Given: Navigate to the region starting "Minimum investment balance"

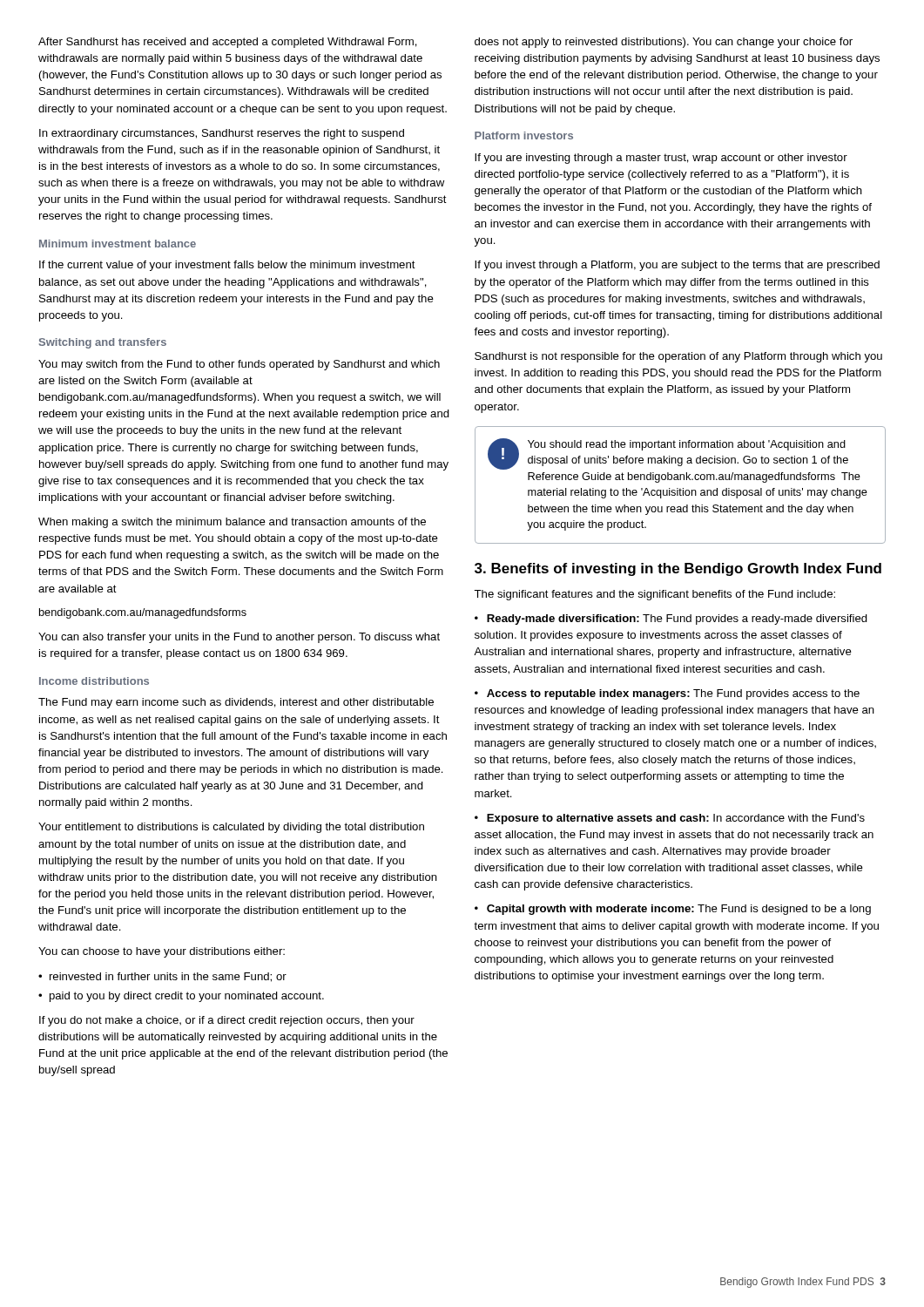Looking at the screenshot, I should pyautogui.click(x=118, y=244).
